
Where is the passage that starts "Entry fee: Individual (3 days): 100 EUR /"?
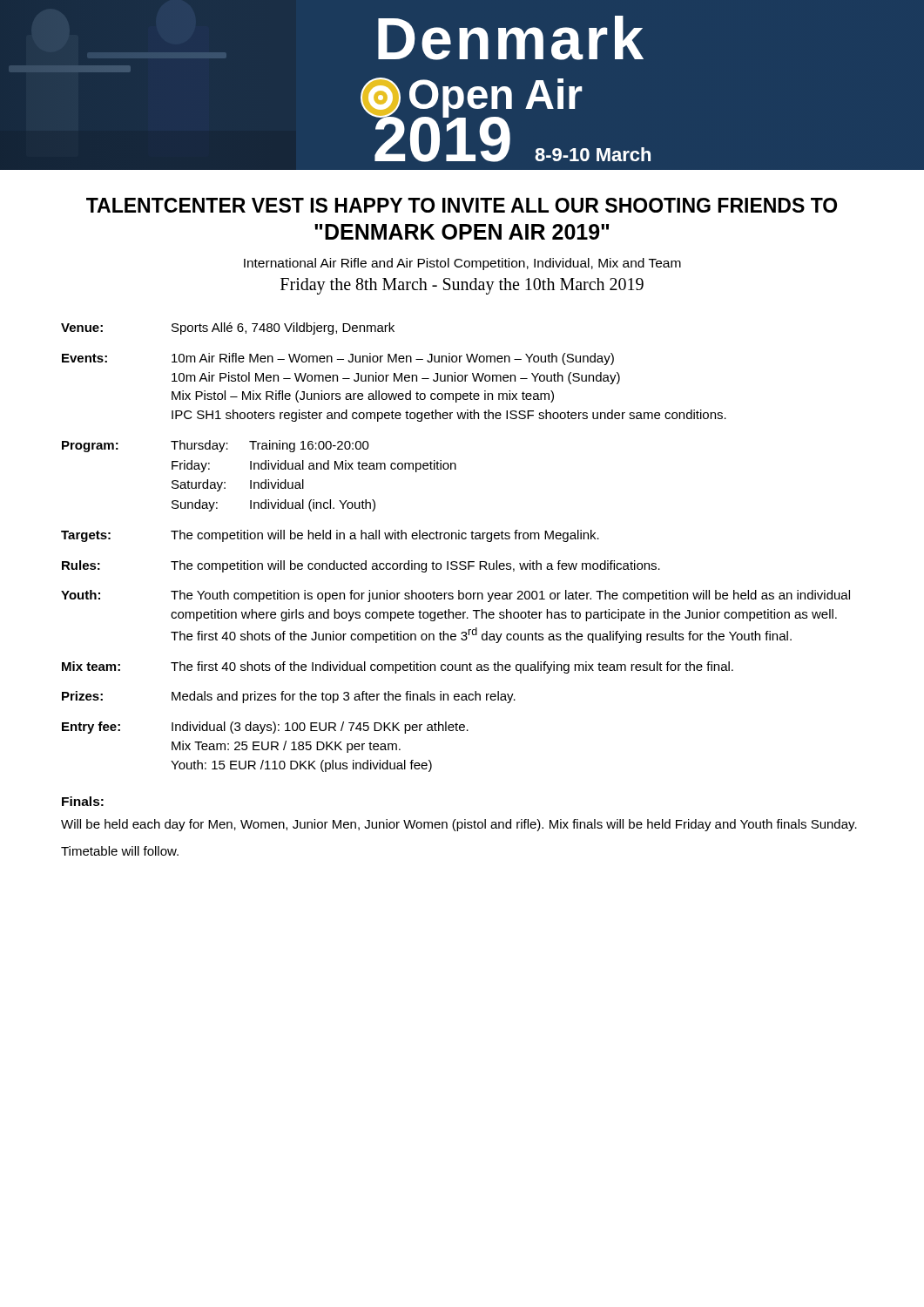click(x=265, y=728)
